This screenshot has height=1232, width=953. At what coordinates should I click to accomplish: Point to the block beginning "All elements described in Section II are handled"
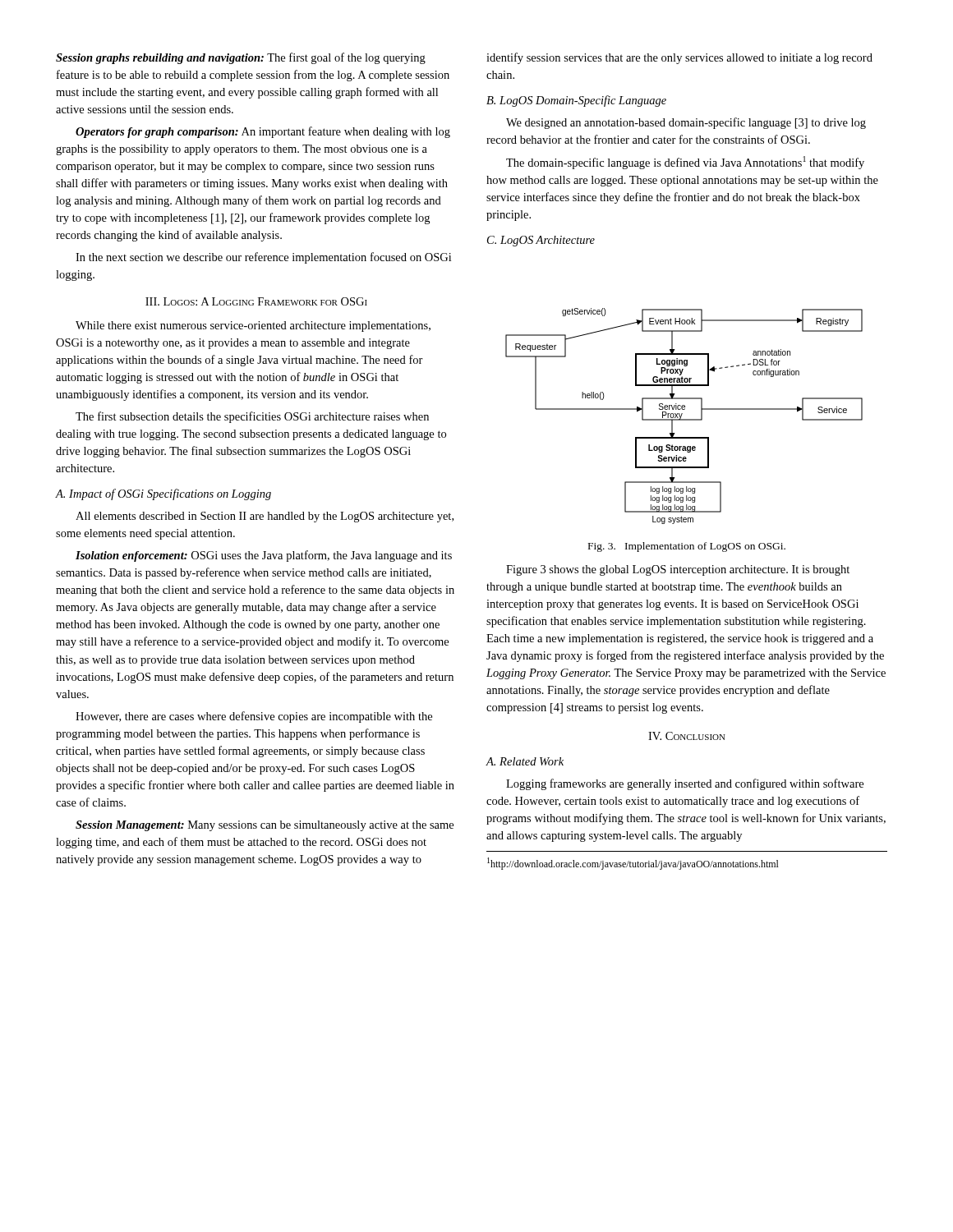tap(255, 525)
